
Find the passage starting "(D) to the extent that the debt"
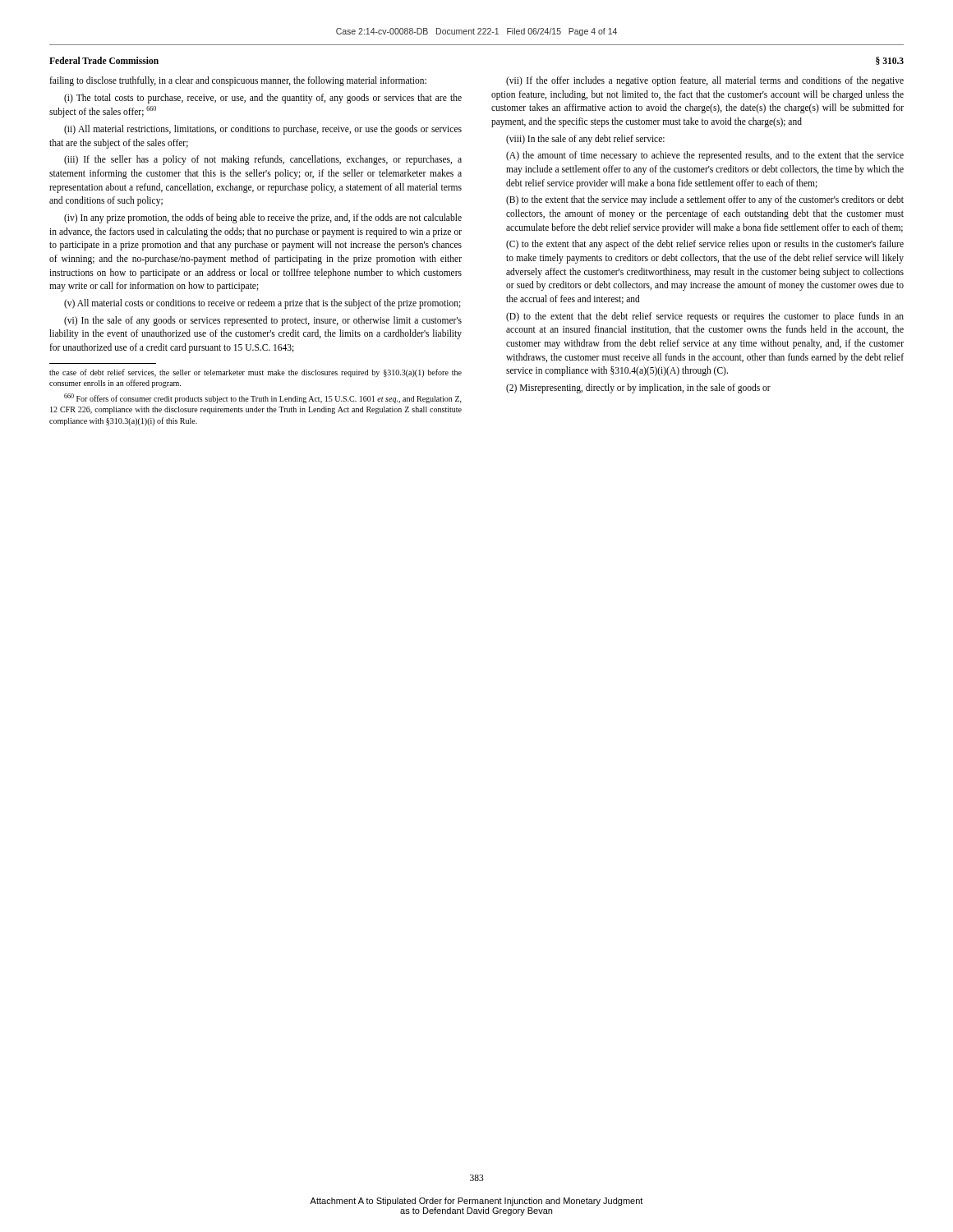pyautogui.click(x=698, y=344)
